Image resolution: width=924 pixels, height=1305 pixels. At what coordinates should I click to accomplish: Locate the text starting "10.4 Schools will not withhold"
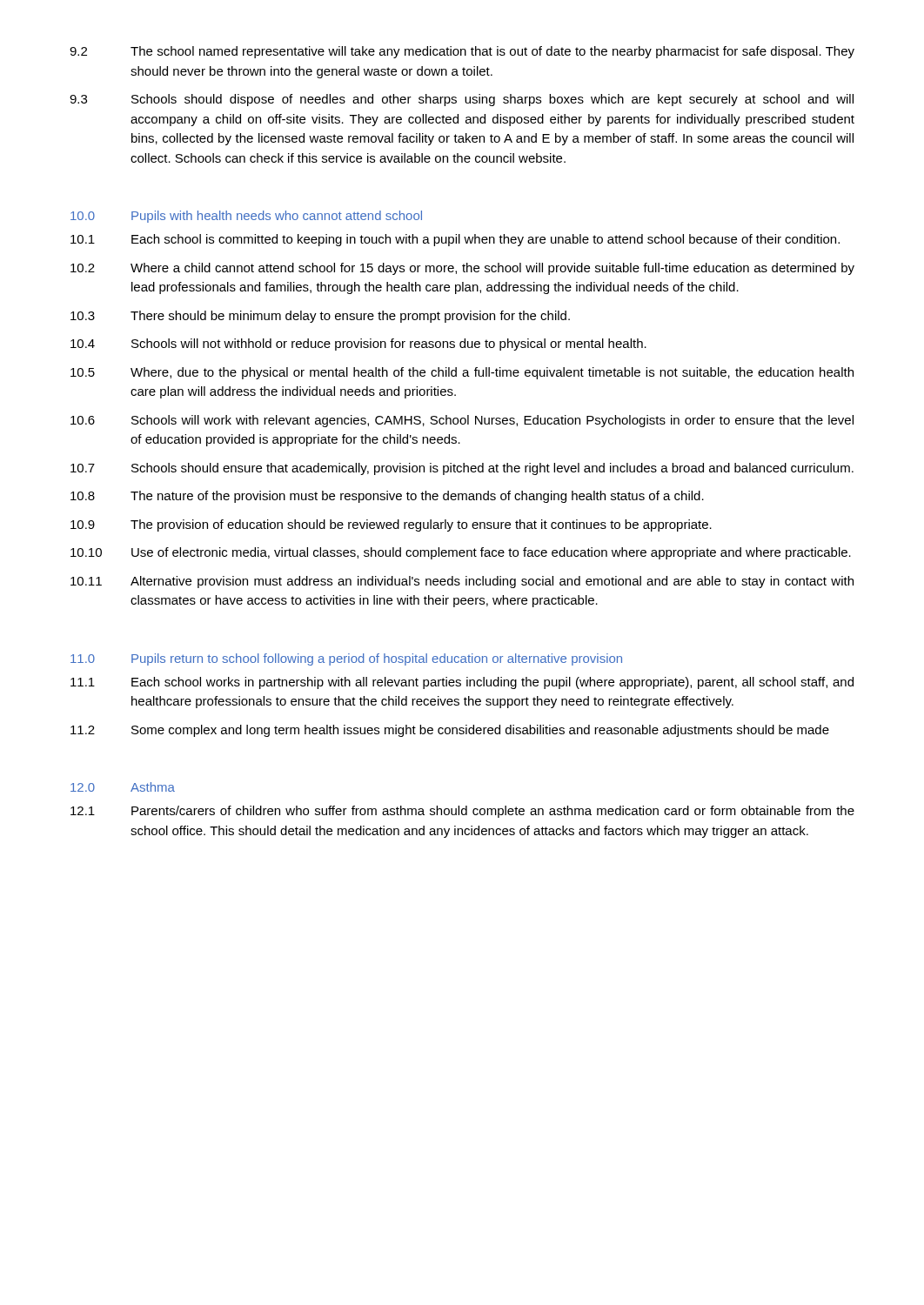(462, 344)
